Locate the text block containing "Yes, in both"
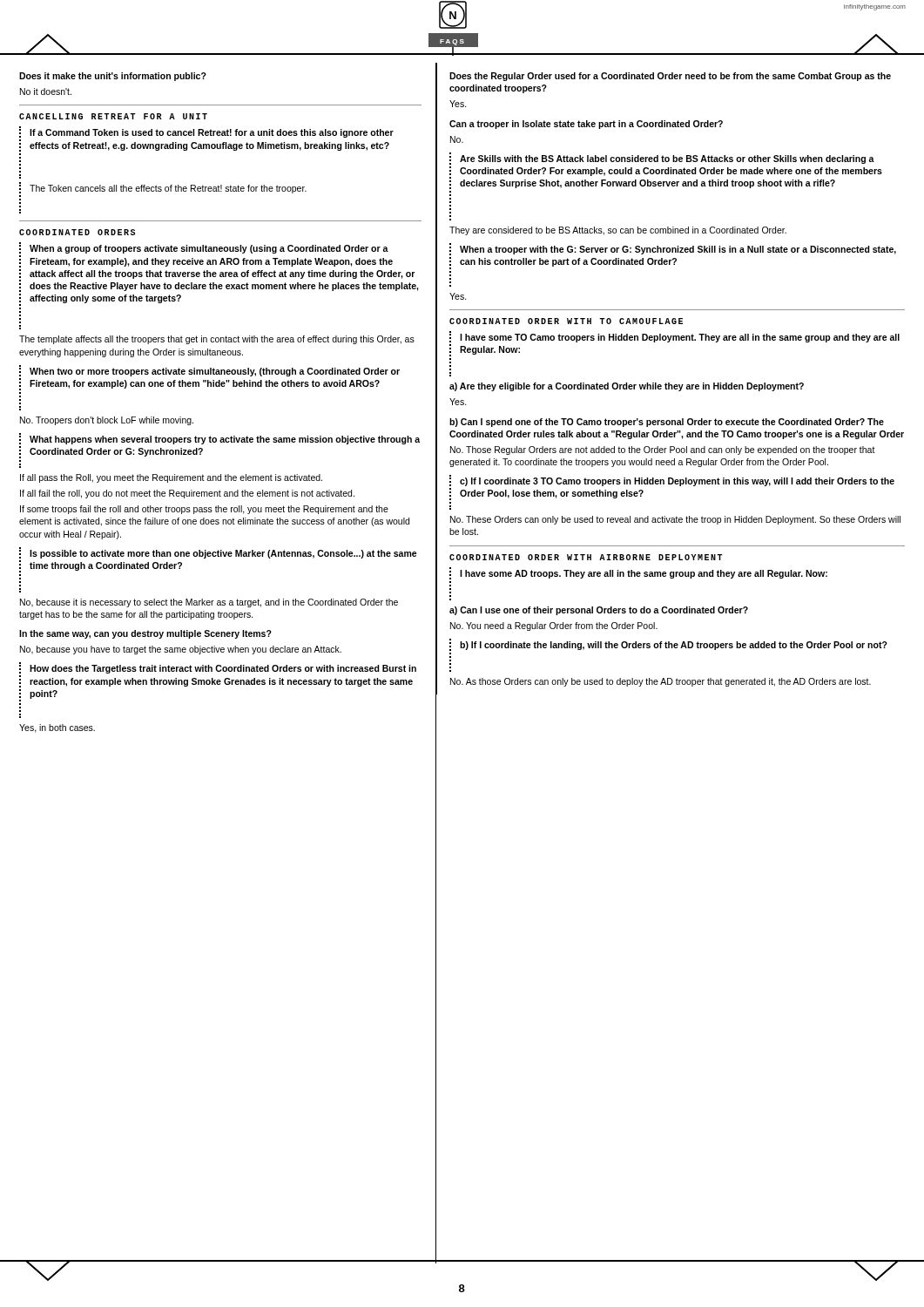924x1307 pixels. pyautogui.click(x=57, y=728)
